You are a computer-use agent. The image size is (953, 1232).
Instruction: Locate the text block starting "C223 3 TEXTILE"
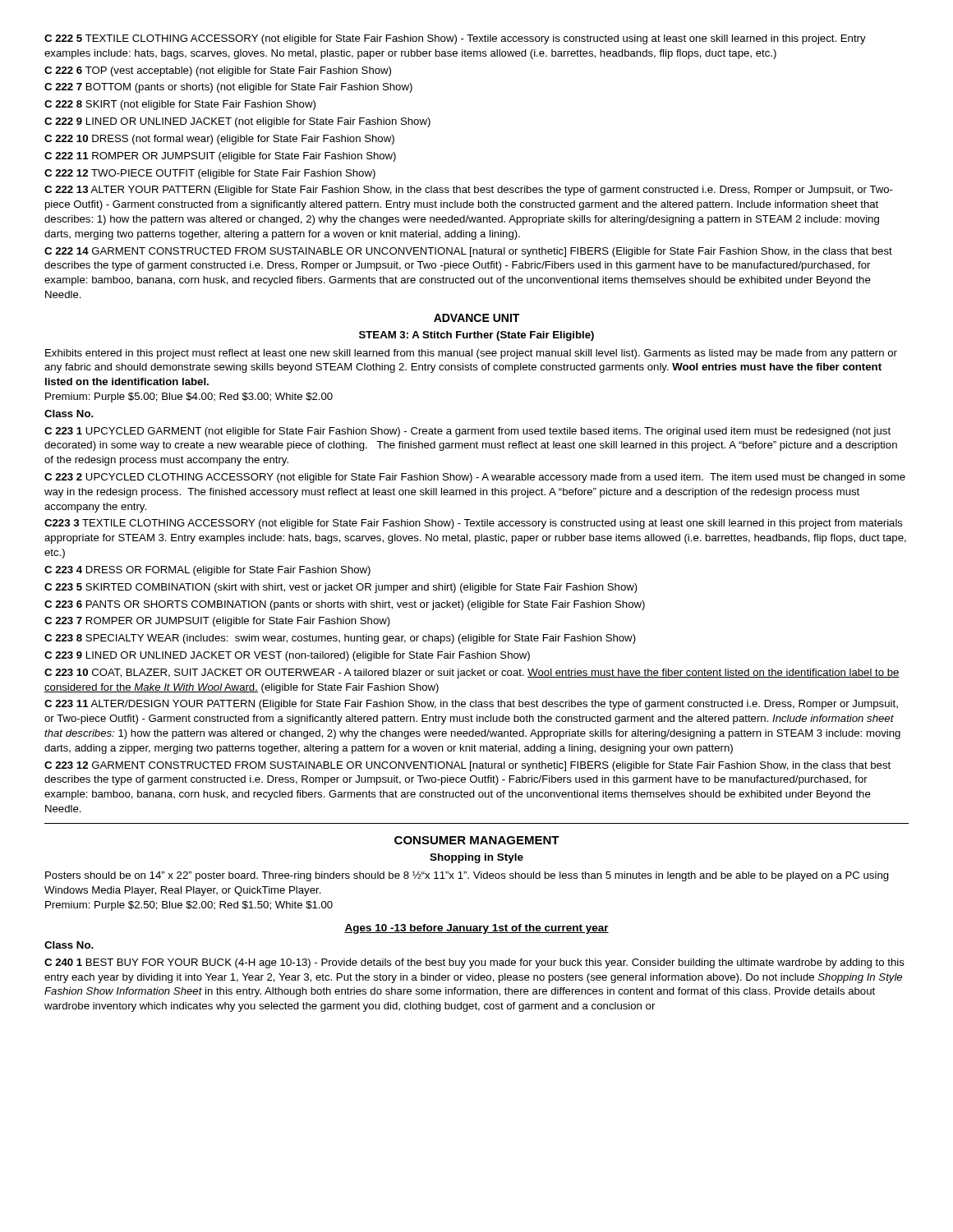pyautogui.click(x=476, y=538)
